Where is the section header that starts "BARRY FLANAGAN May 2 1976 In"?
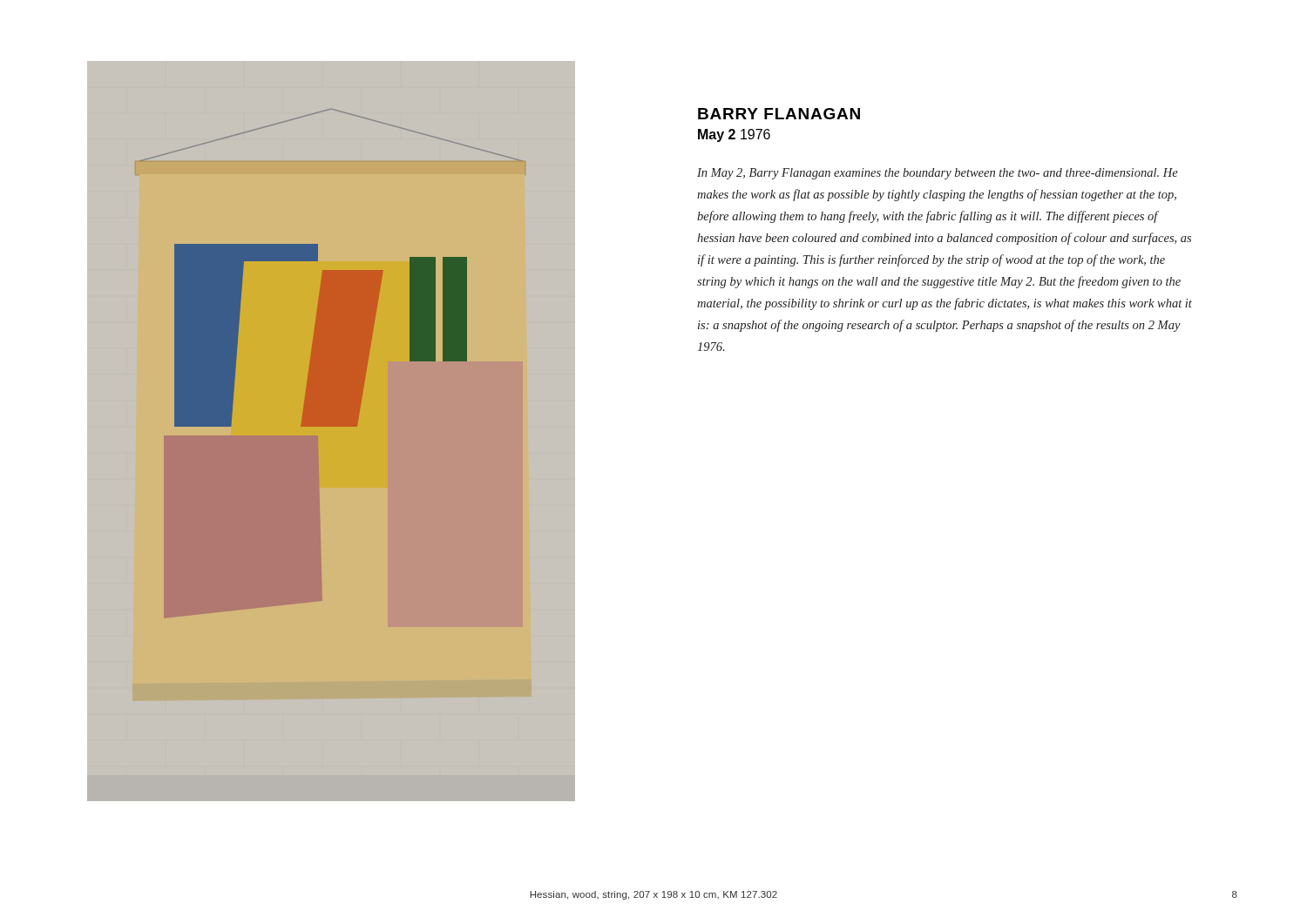The image size is (1307, 924). pos(945,231)
